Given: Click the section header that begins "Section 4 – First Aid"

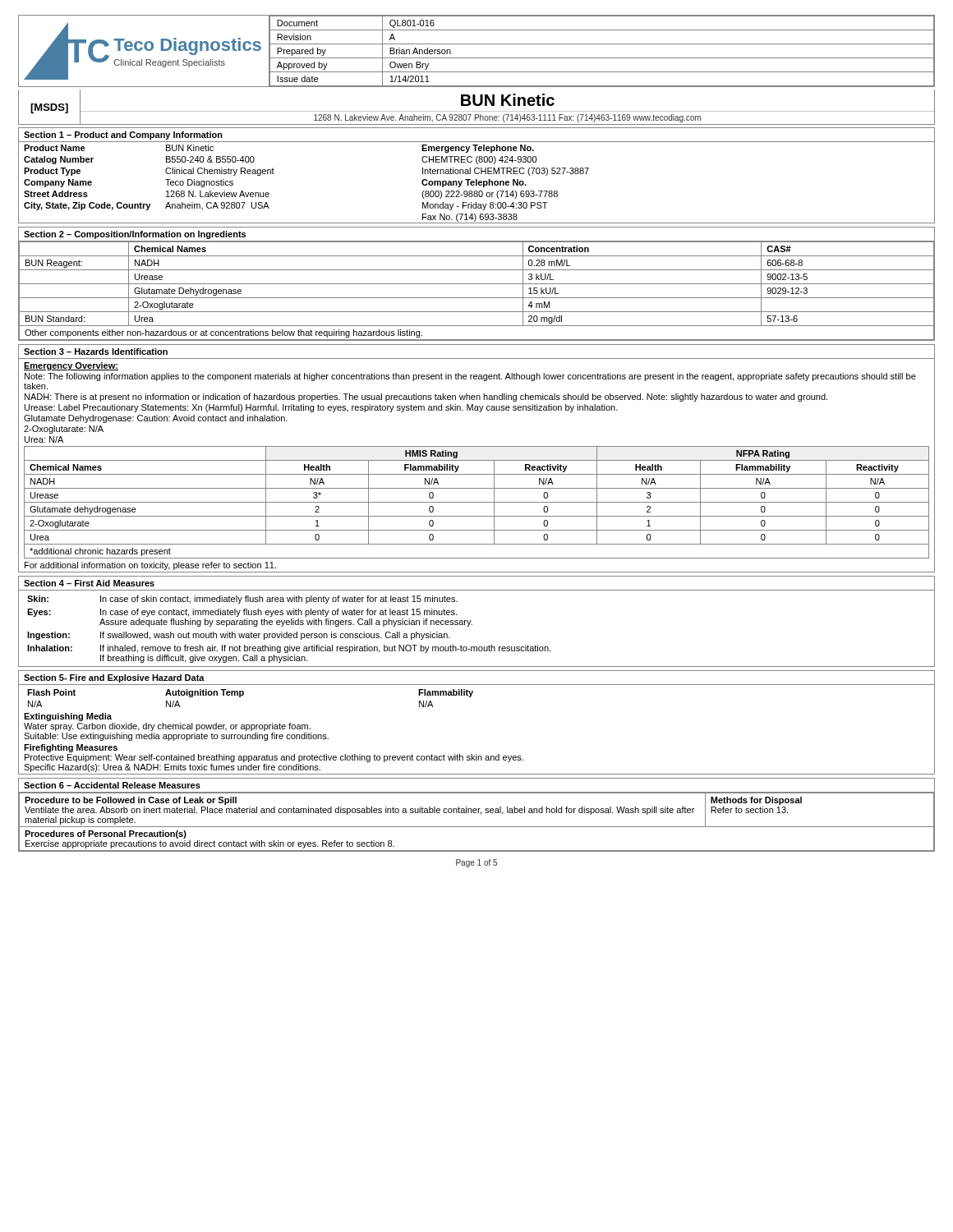Looking at the screenshot, I should coord(89,583).
